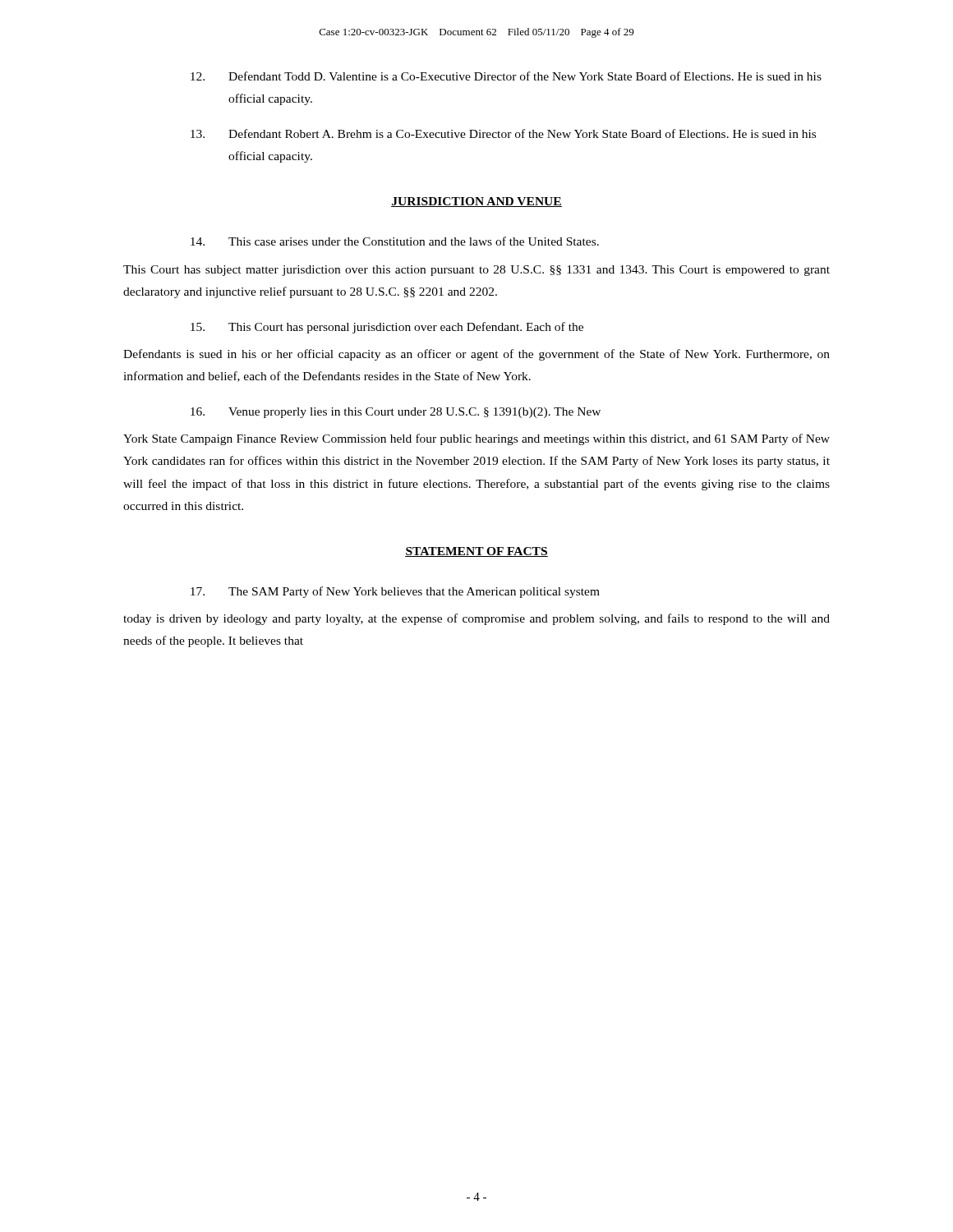Viewport: 953px width, 1232px height.
Task: Point to the region starting "The SAM Party of New York believes"
Action: [x=476, y=591]
